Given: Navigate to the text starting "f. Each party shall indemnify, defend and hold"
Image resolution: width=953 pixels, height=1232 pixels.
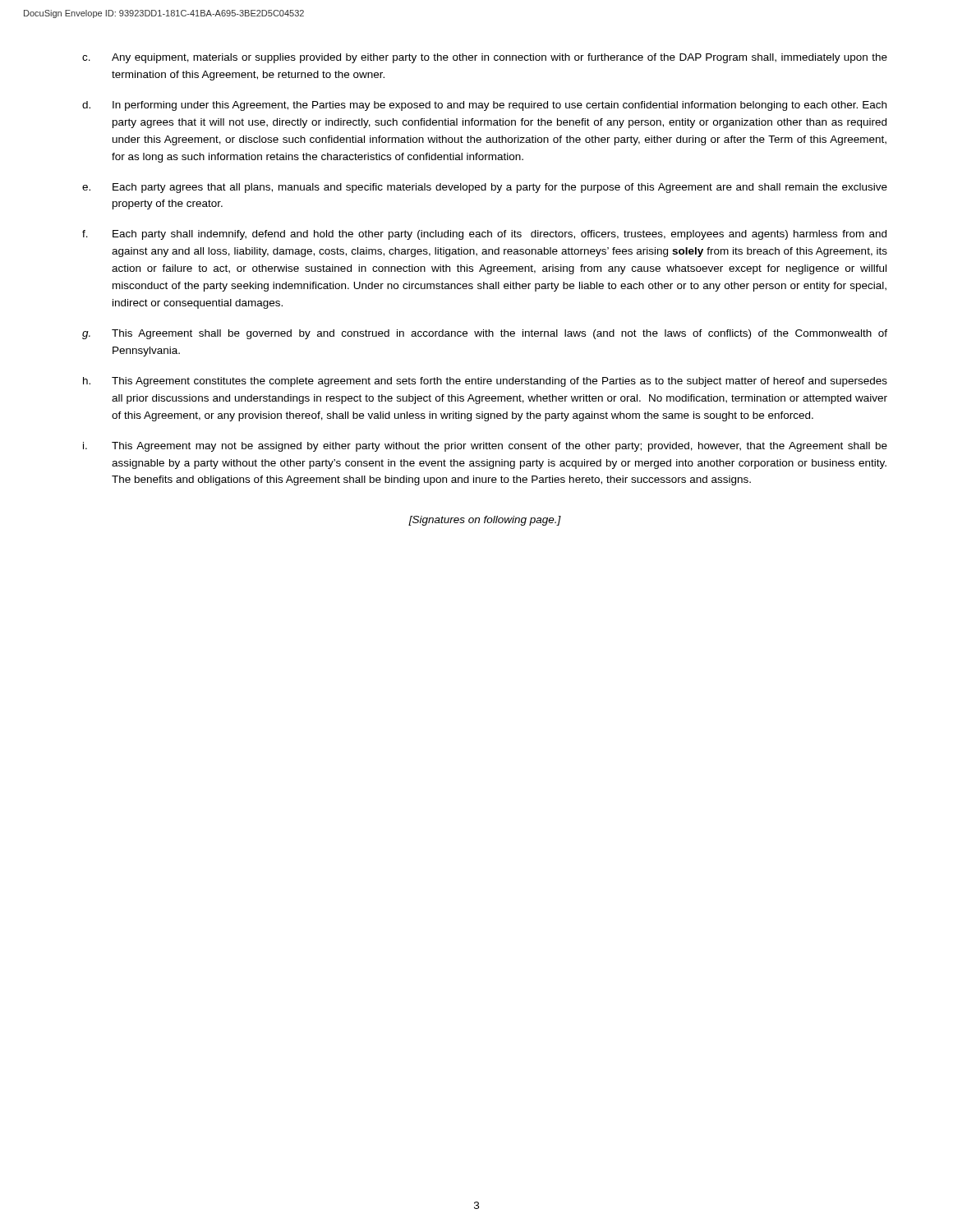Looking at the screenshot, I should pyautogui.click(x=485, y=269).
